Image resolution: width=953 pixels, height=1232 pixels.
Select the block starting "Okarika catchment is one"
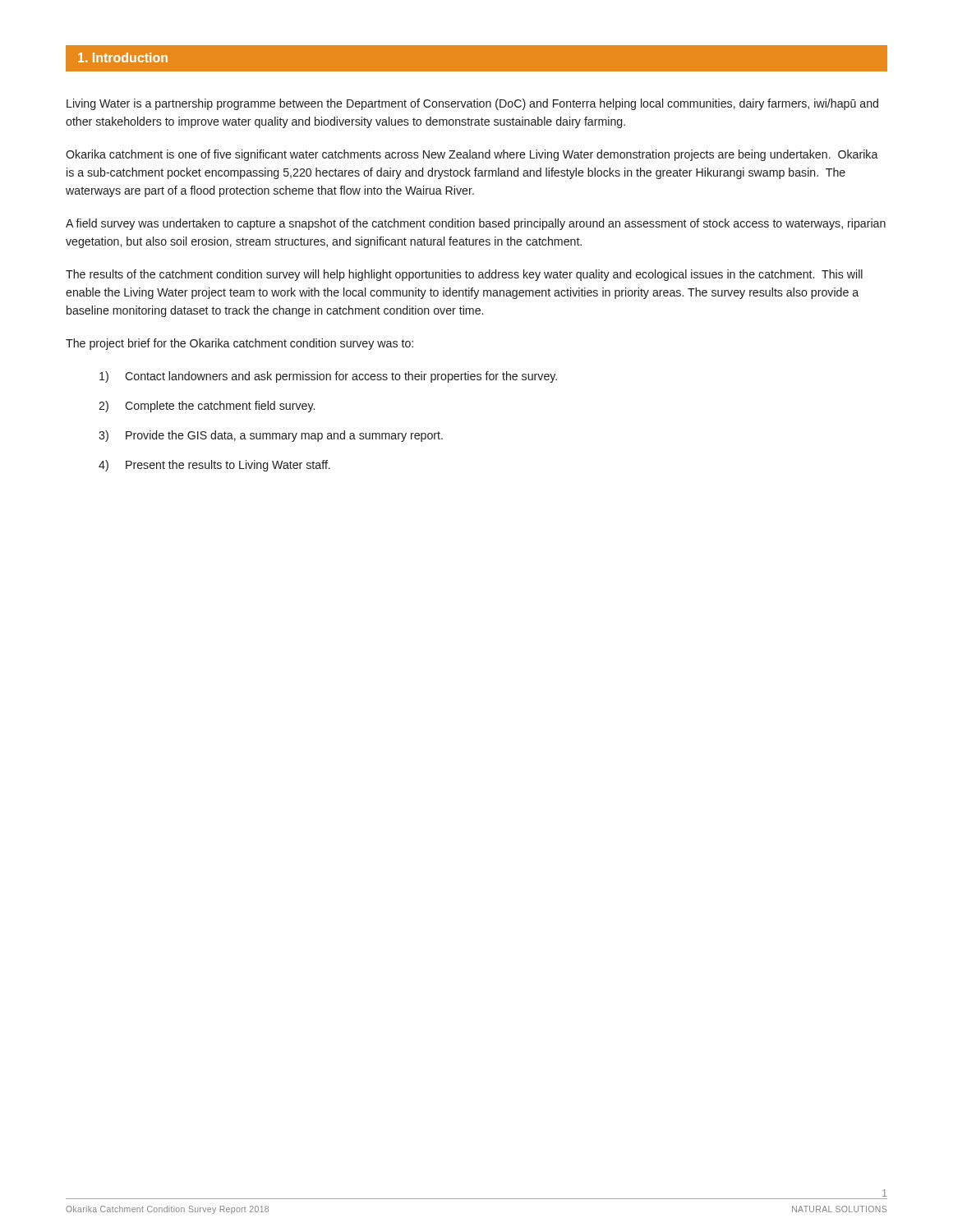(472, 172)
